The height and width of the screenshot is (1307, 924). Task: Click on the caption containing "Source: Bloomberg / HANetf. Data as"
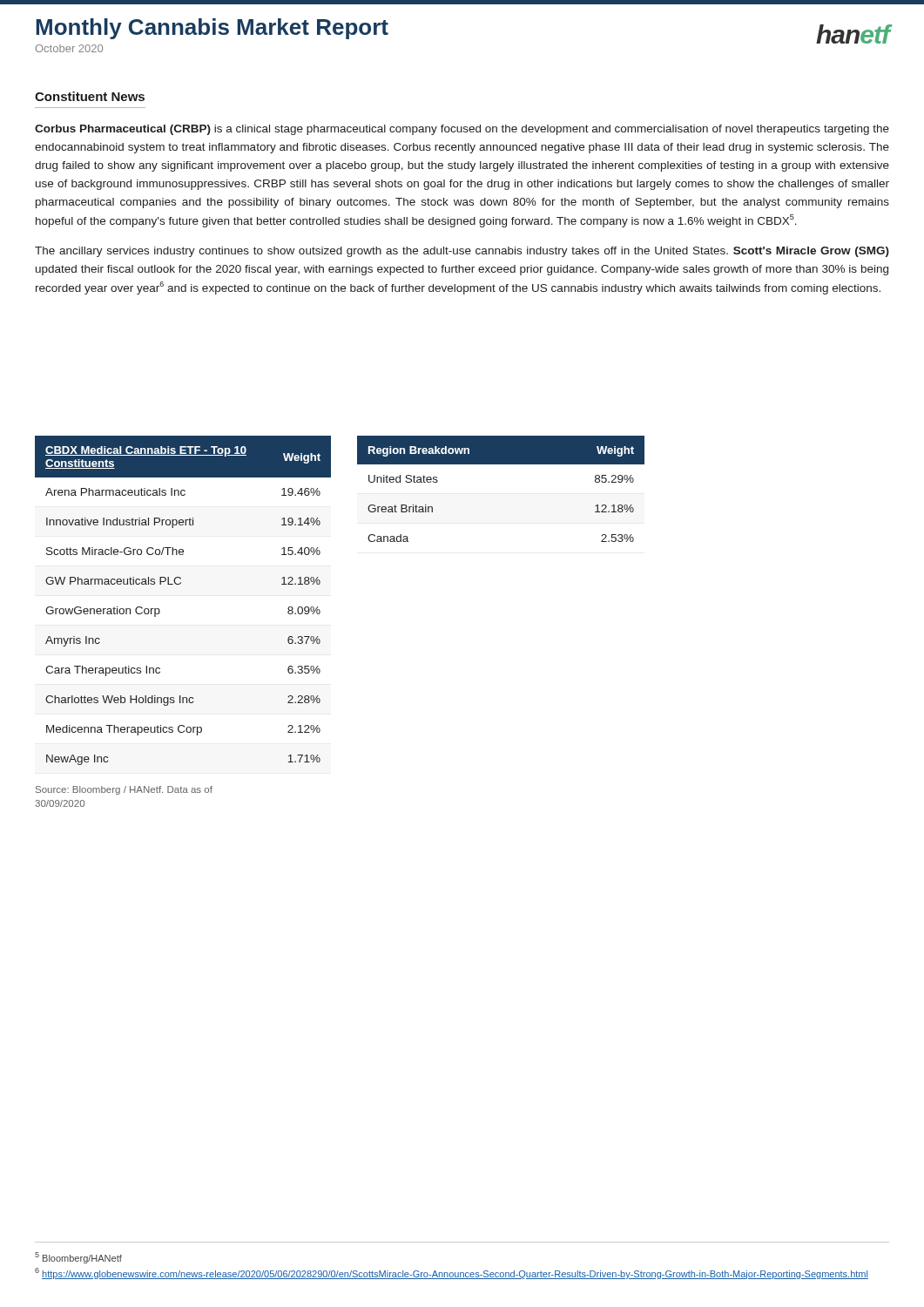point(124,796)
